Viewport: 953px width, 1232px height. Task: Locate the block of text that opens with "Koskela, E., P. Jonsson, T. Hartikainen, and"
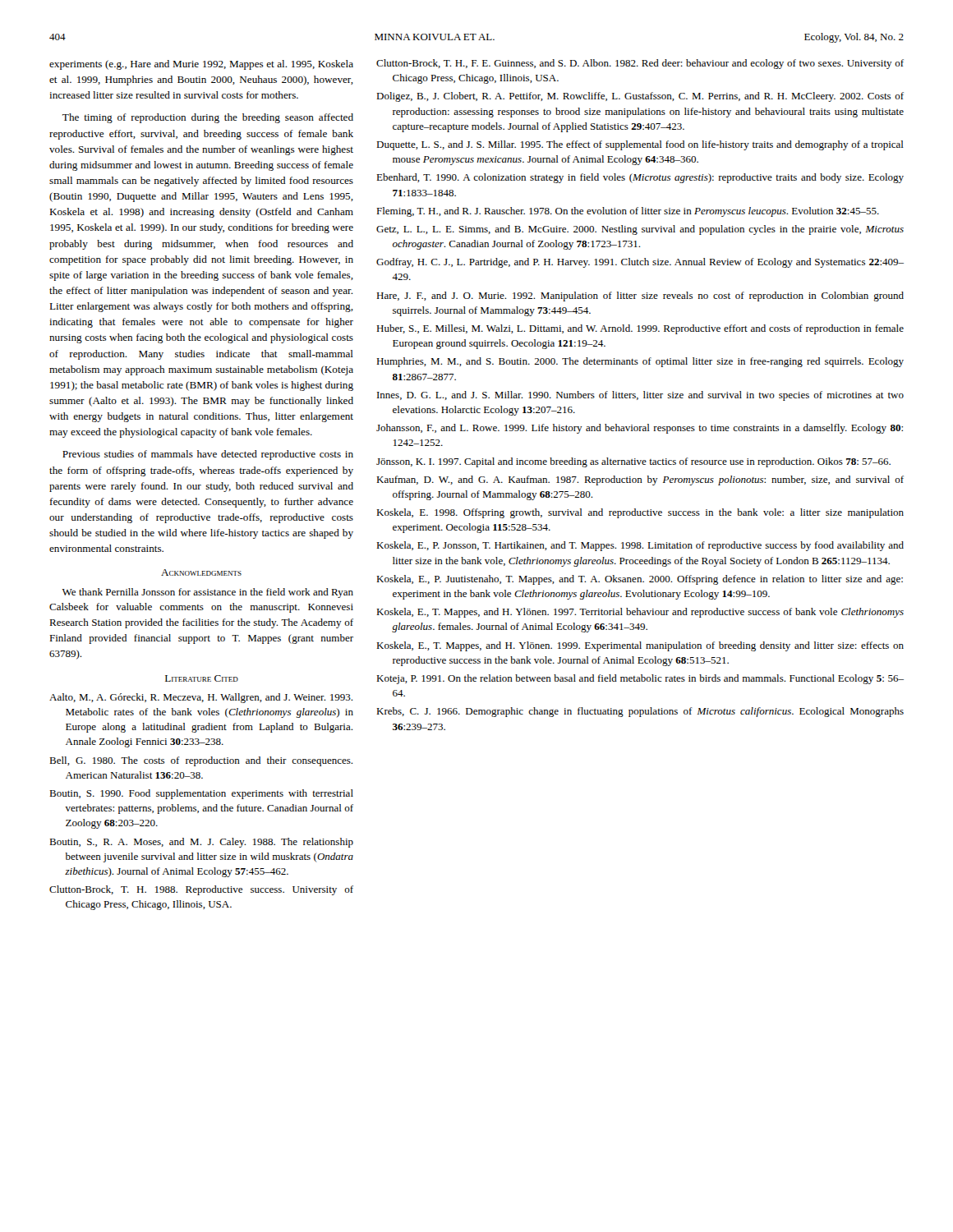[x=640, y=553]
